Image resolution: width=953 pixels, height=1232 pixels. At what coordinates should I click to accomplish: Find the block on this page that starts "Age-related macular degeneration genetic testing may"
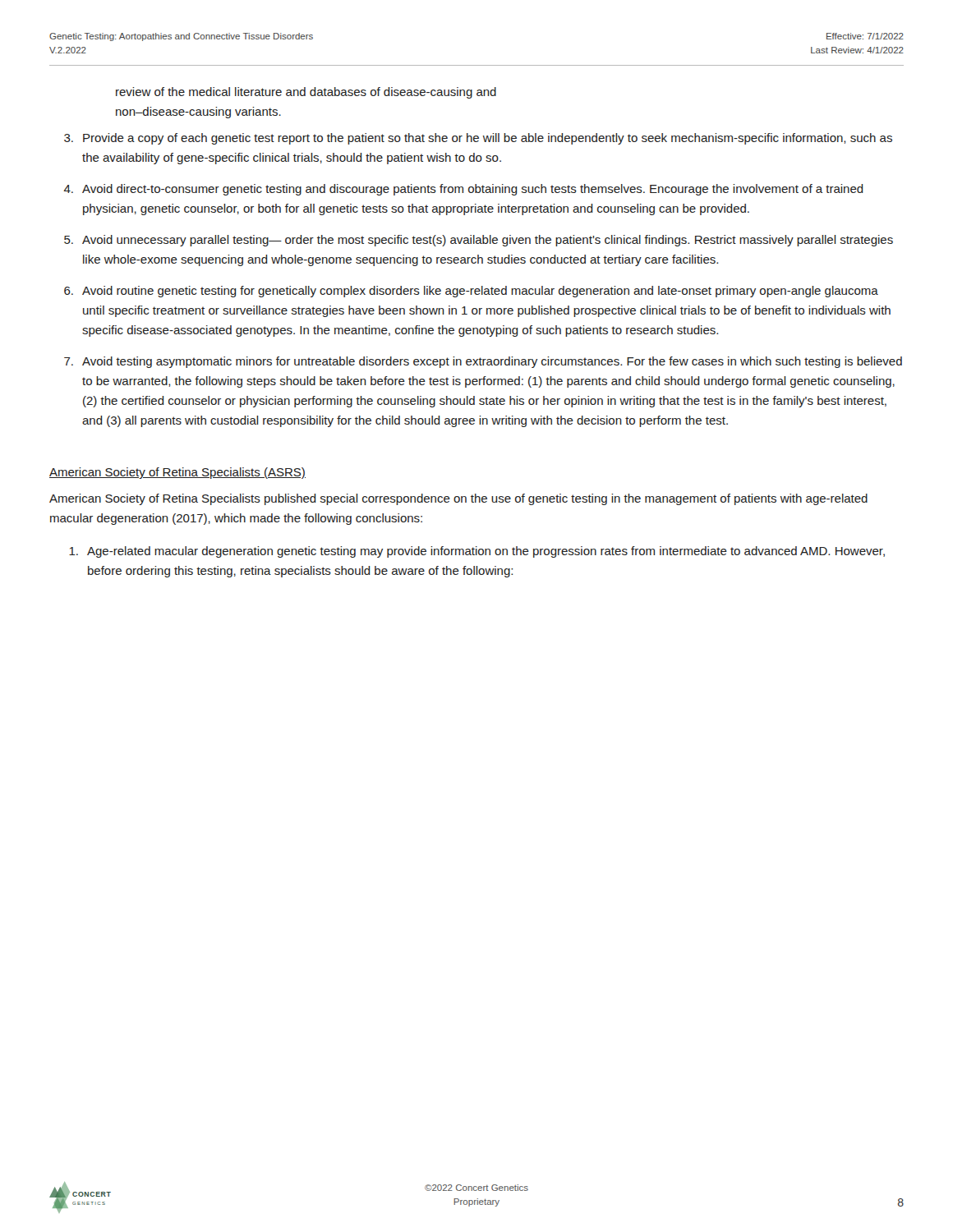tap(476, 561)
